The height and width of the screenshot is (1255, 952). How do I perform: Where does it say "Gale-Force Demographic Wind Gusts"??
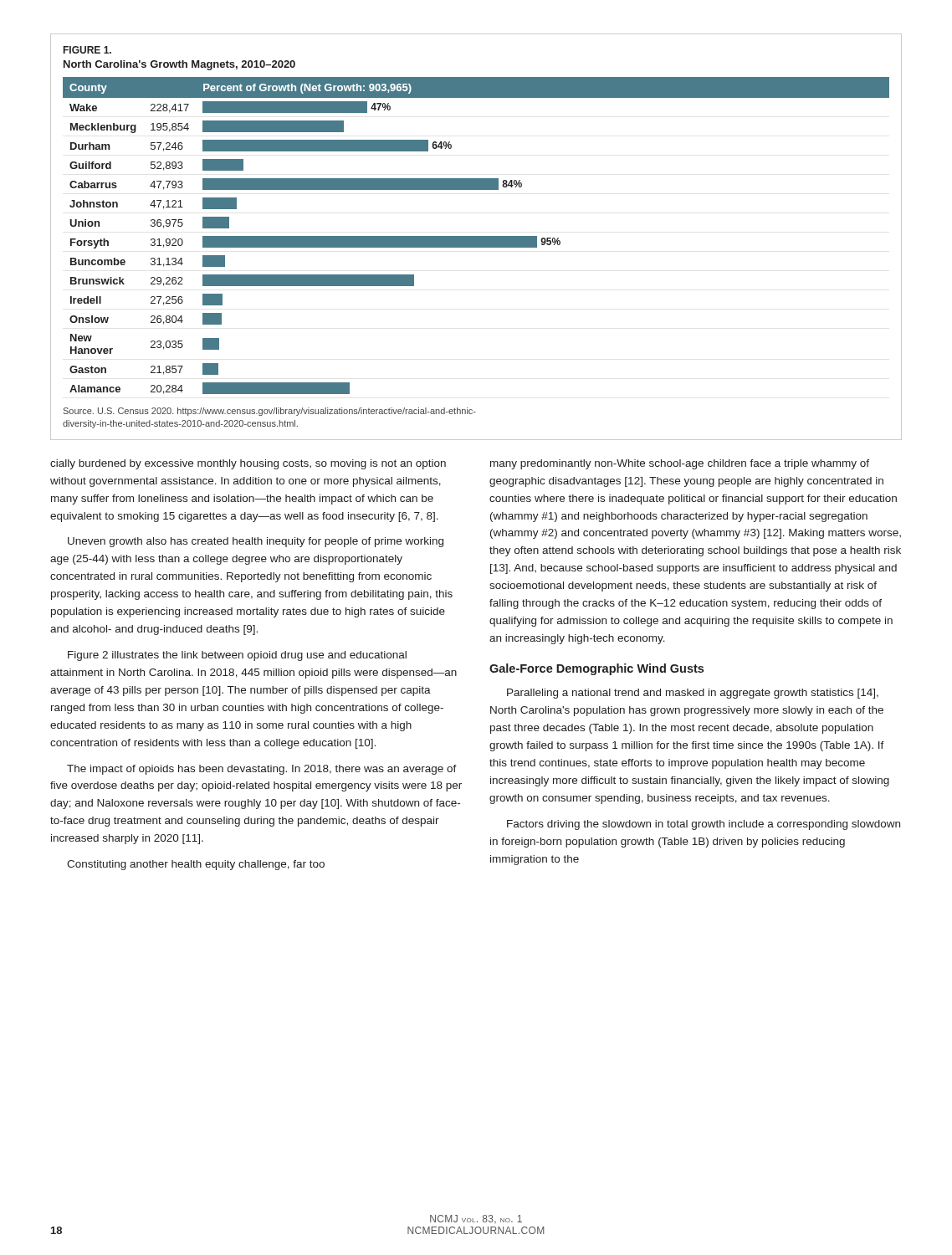597,668
